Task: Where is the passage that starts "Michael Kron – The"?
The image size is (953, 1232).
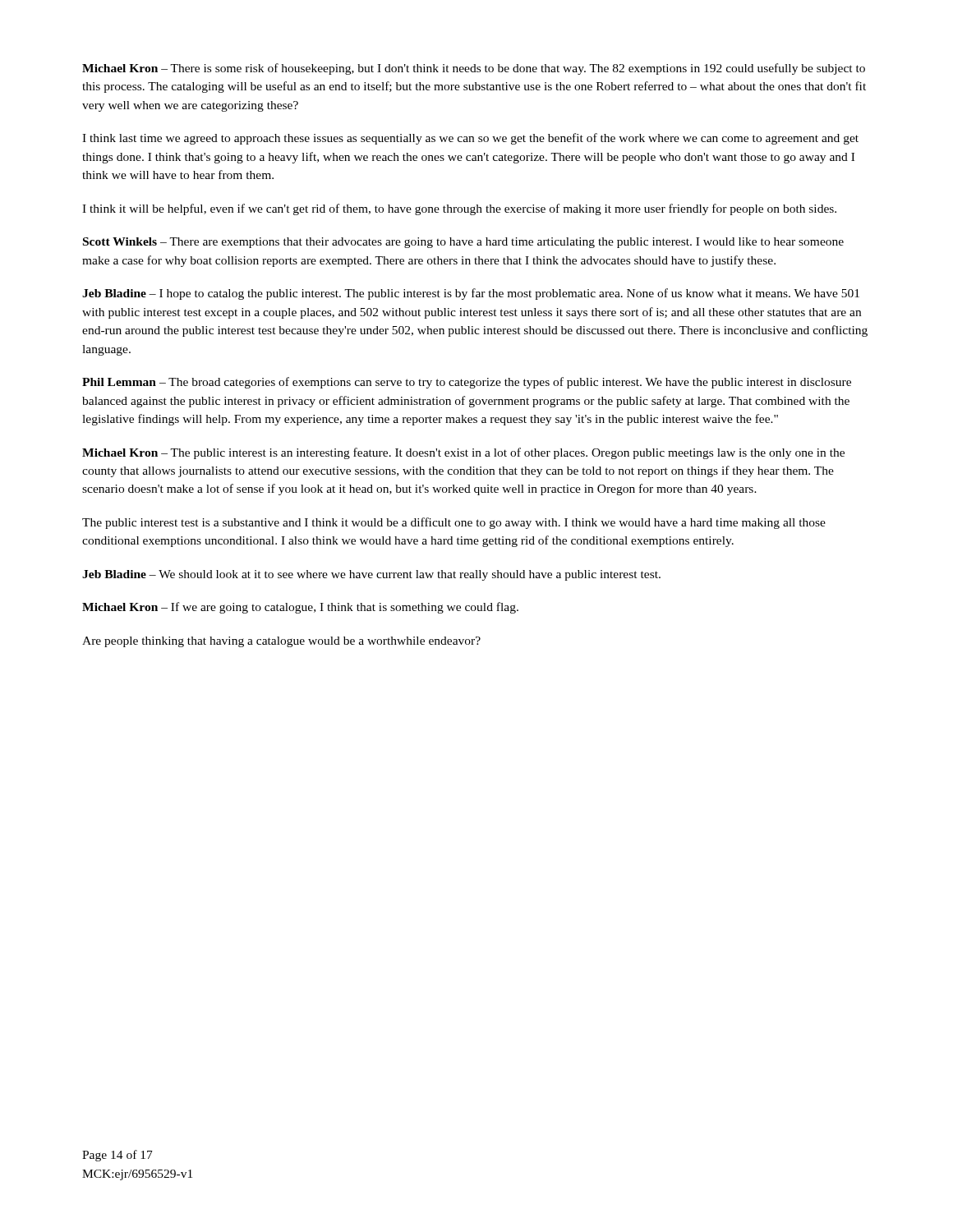Action: pyautogui.click(x=464, y=470)
